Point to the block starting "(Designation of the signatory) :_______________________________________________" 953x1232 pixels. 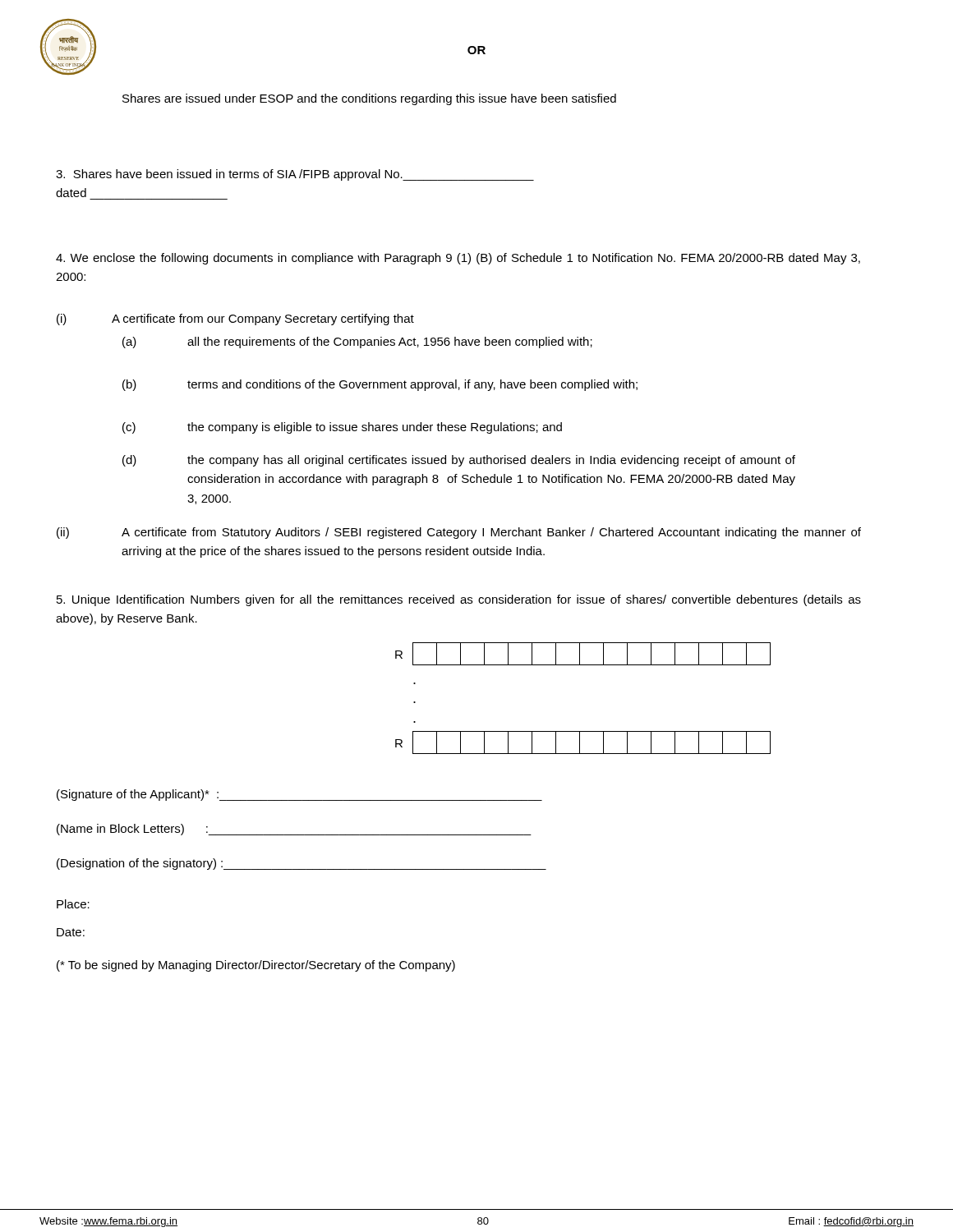pos(301,863)
